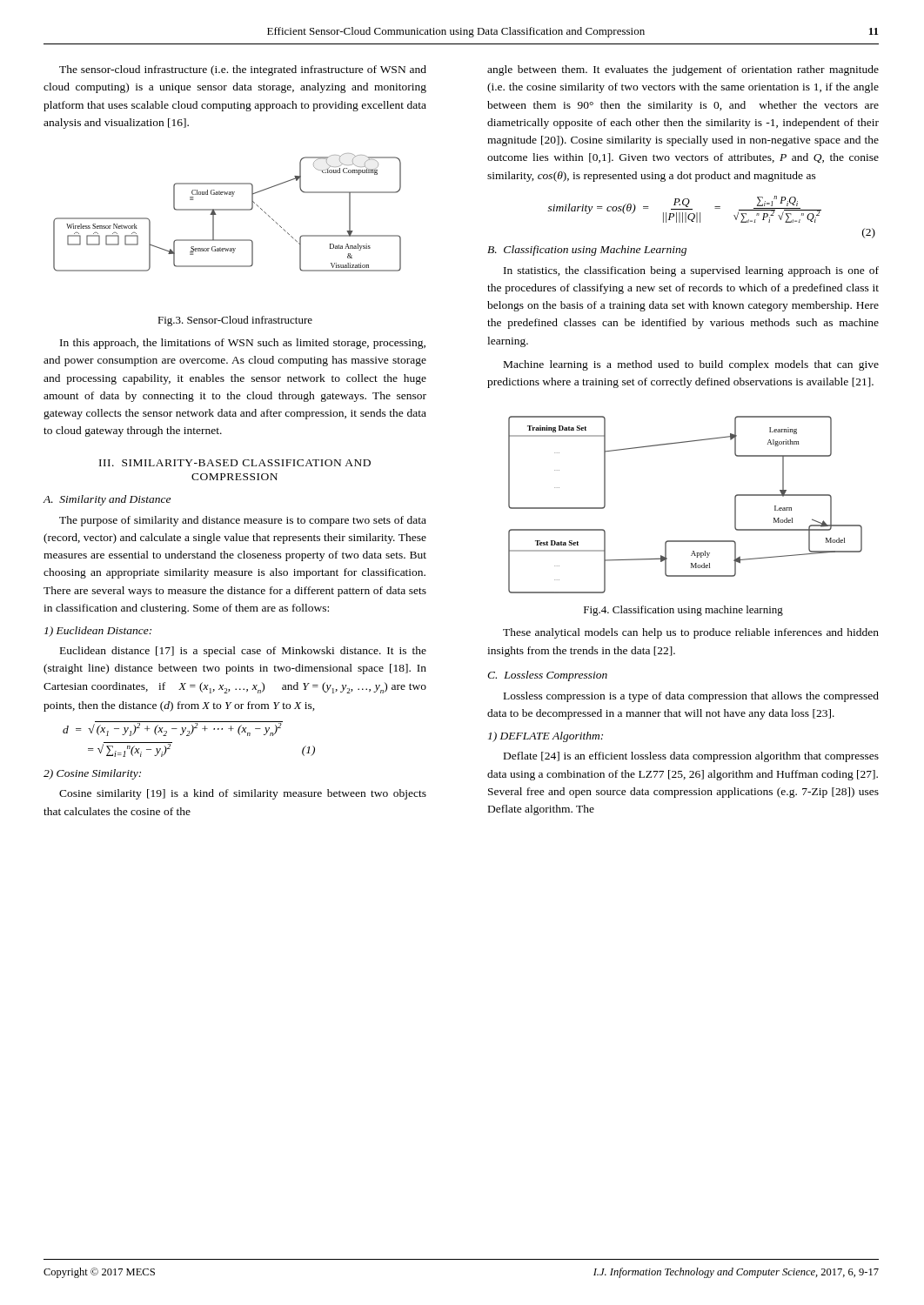Viewport: 924px width, 1305px height.
Task: Find the block on this page that starts "Cosine similarity [19] is a kind of similarity"
Action: [235, 803]
